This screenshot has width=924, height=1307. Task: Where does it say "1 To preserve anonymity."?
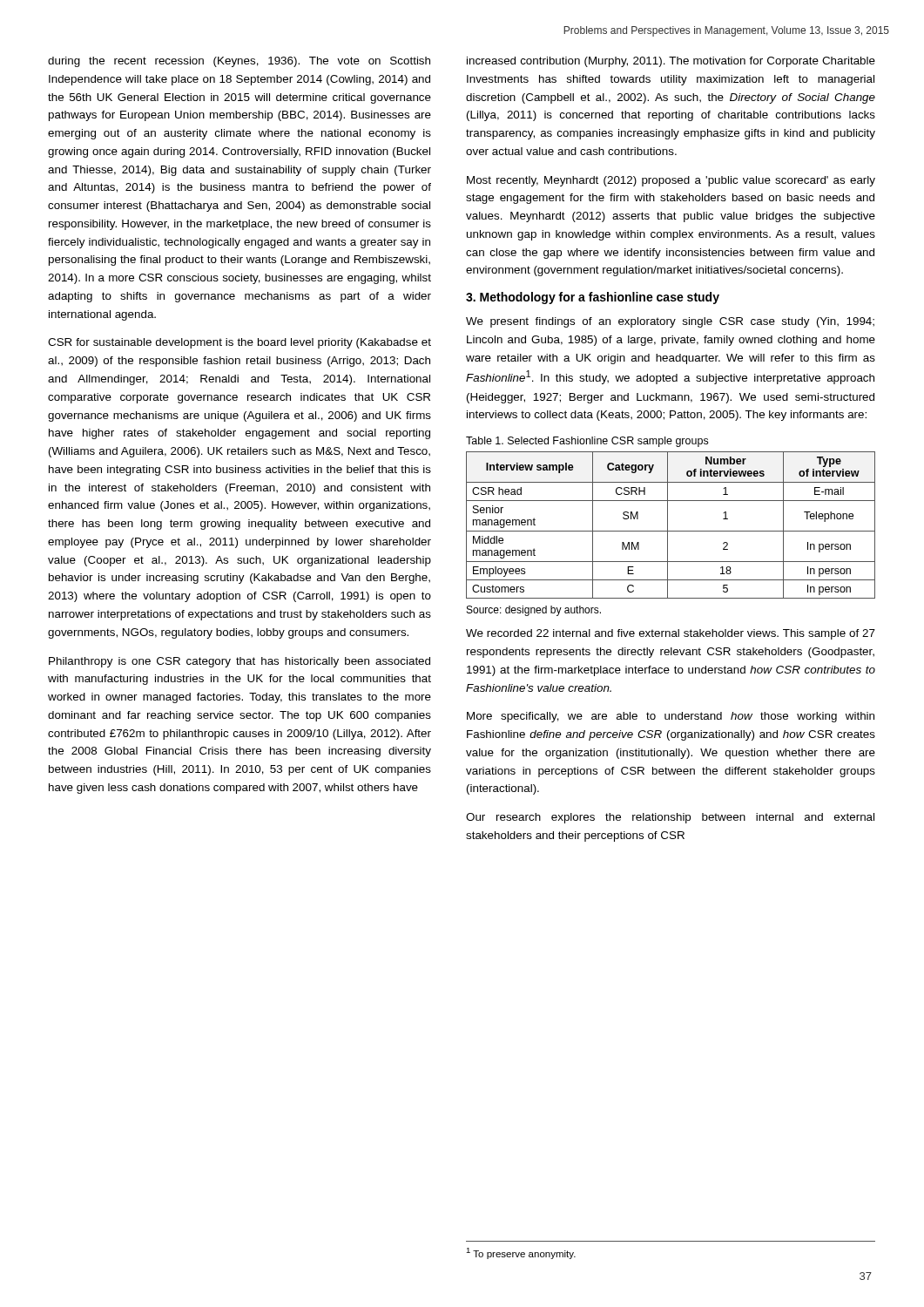tap(521, 1252)
